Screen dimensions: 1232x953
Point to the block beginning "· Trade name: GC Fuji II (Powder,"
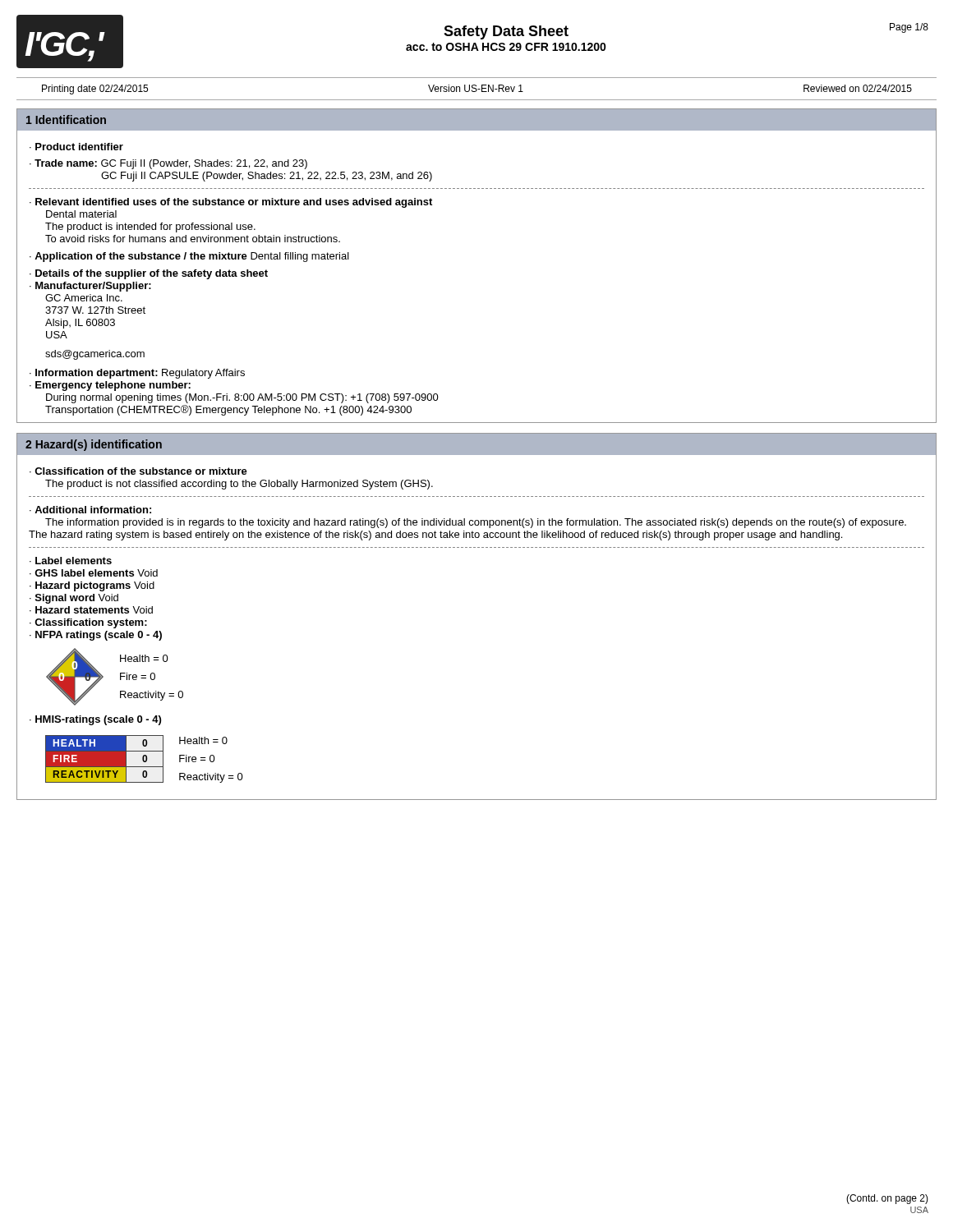[231, 169]
